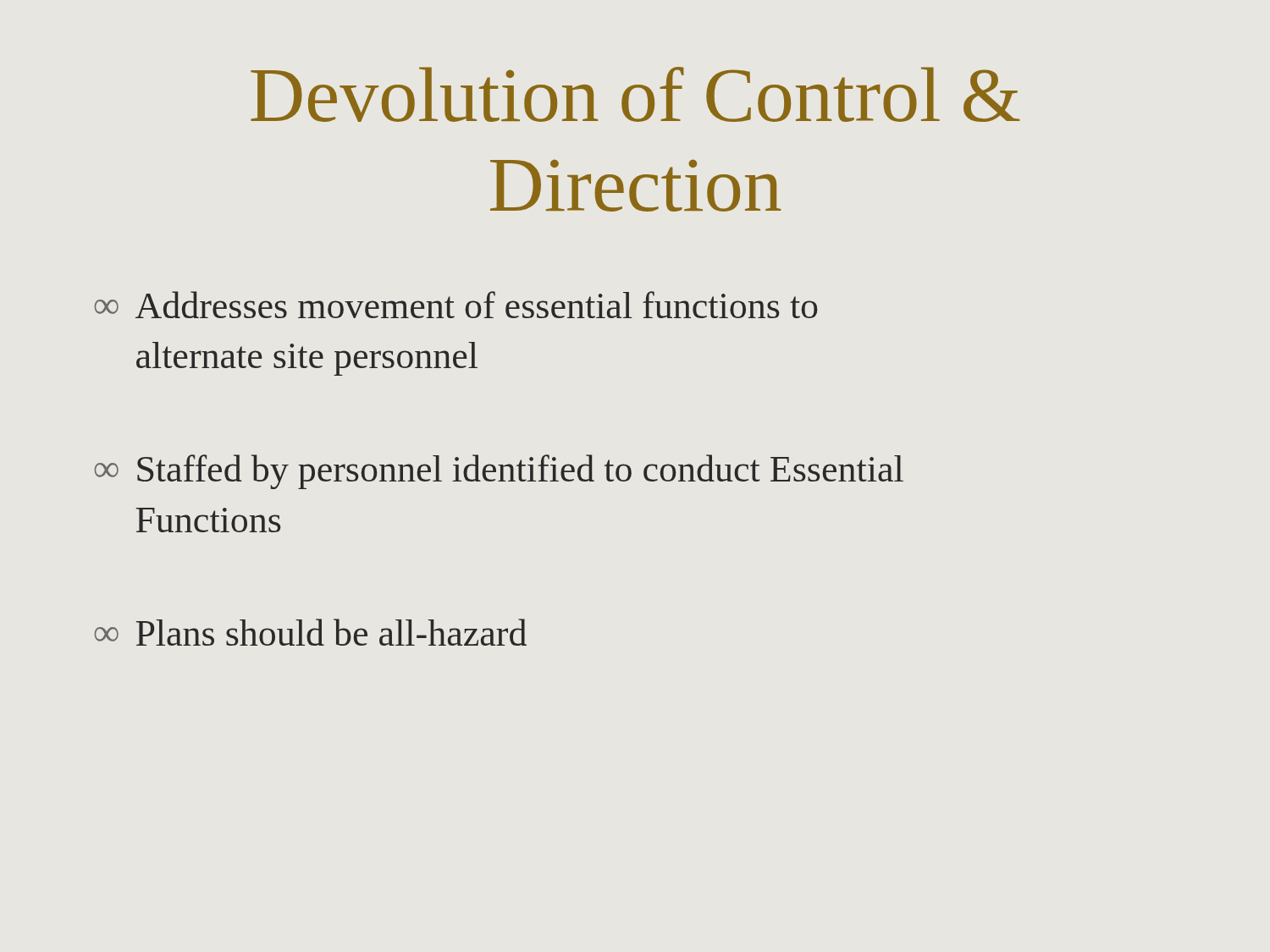The width and height of the screenshot is (1270, 952).
Task: Find the list item containing "∞ Staffed by personnel"
Action: 677,495
